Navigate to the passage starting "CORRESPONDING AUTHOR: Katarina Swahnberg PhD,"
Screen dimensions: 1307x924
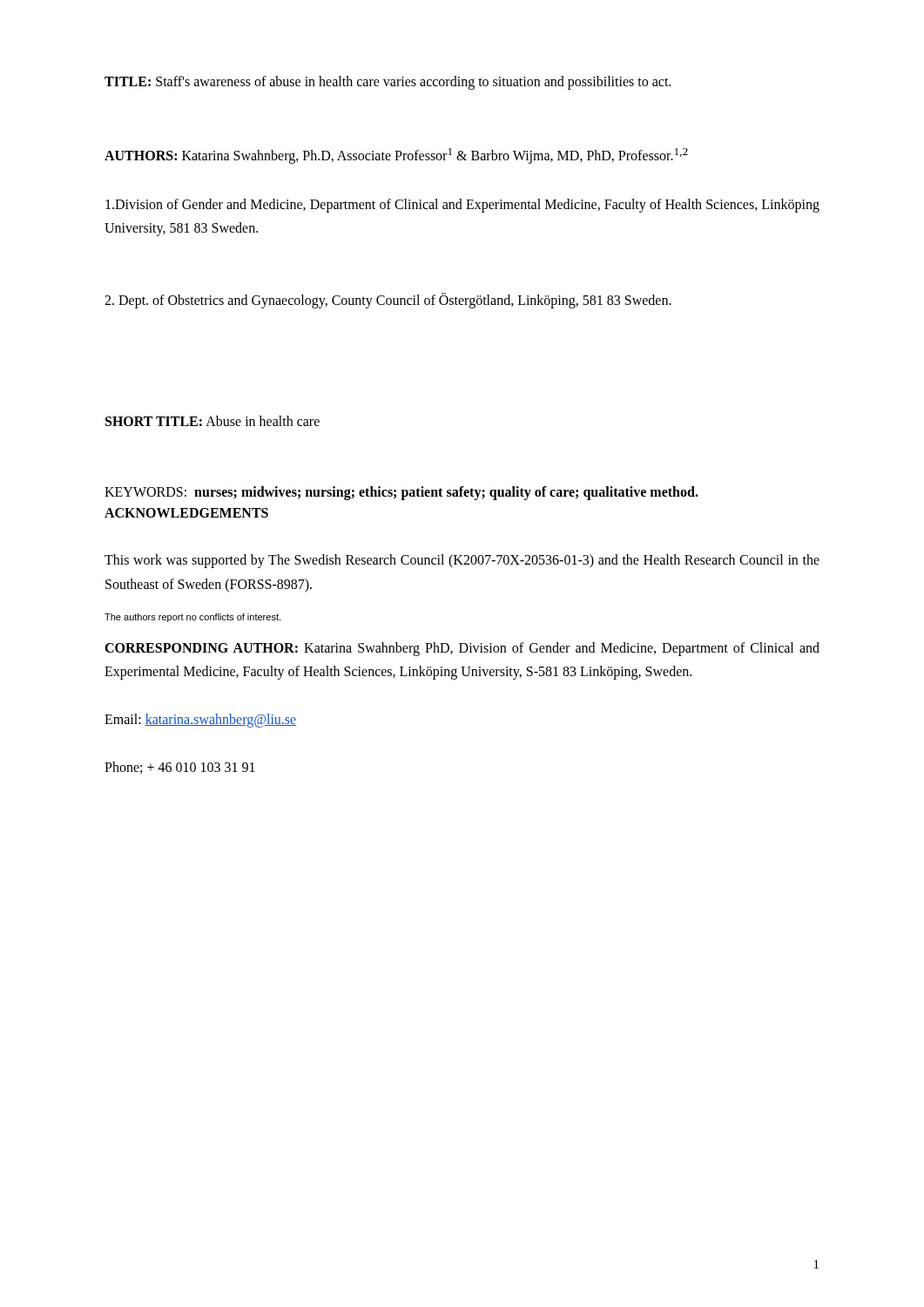coord(462,660)
